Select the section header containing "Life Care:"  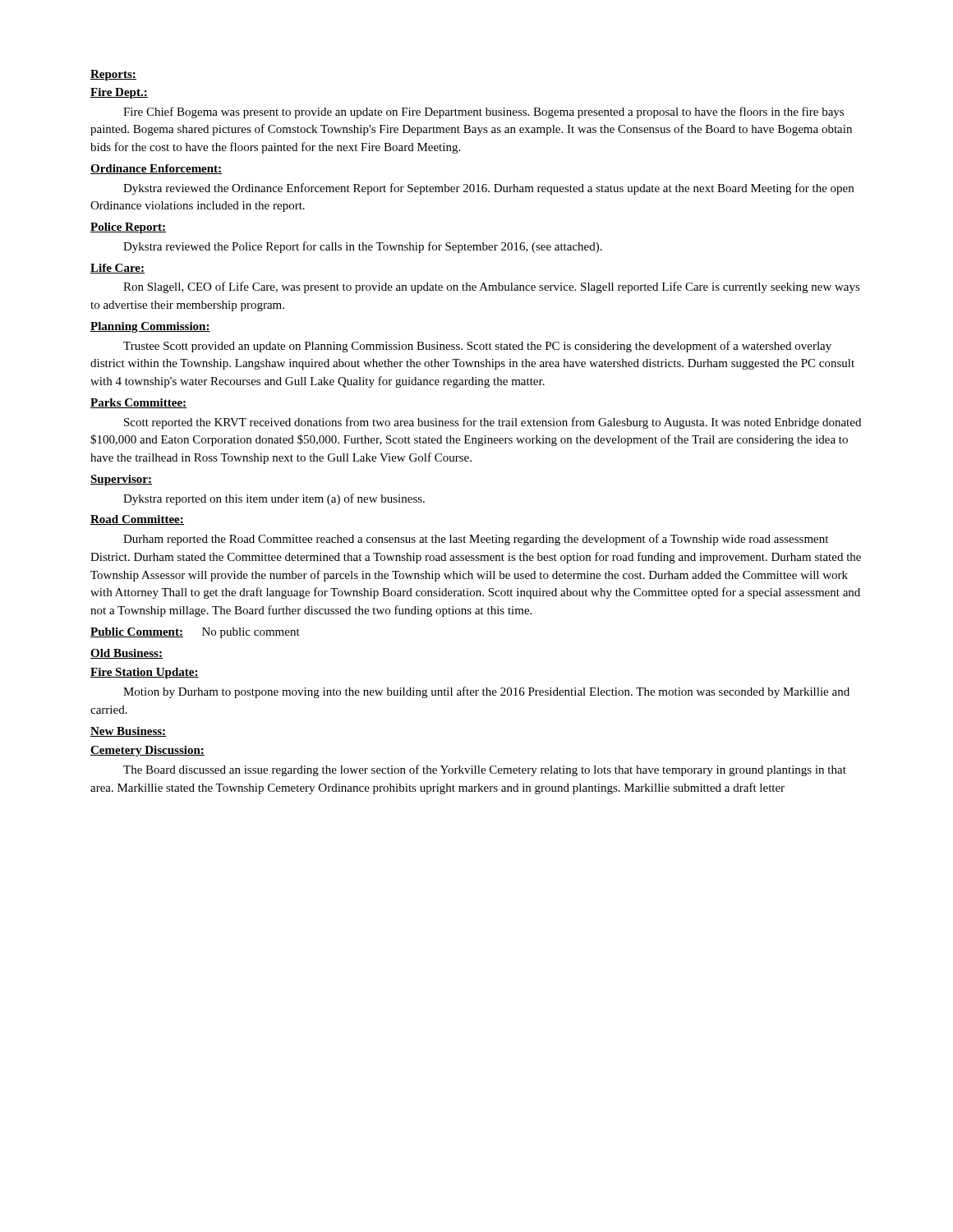(x=117, y=267)
